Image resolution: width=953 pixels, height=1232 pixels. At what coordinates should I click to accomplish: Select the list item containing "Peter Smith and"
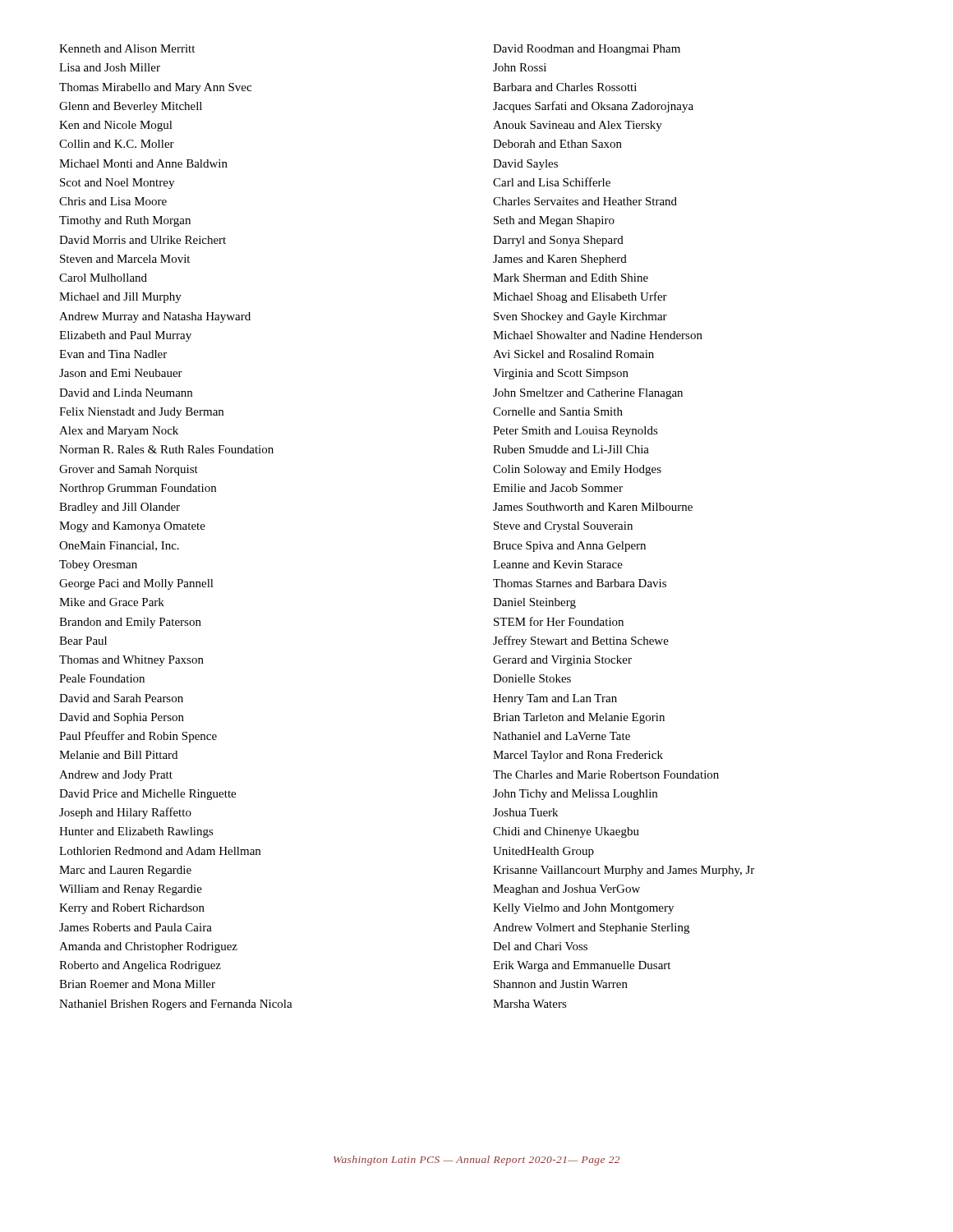pyautogui.click(x=575, y=430)
